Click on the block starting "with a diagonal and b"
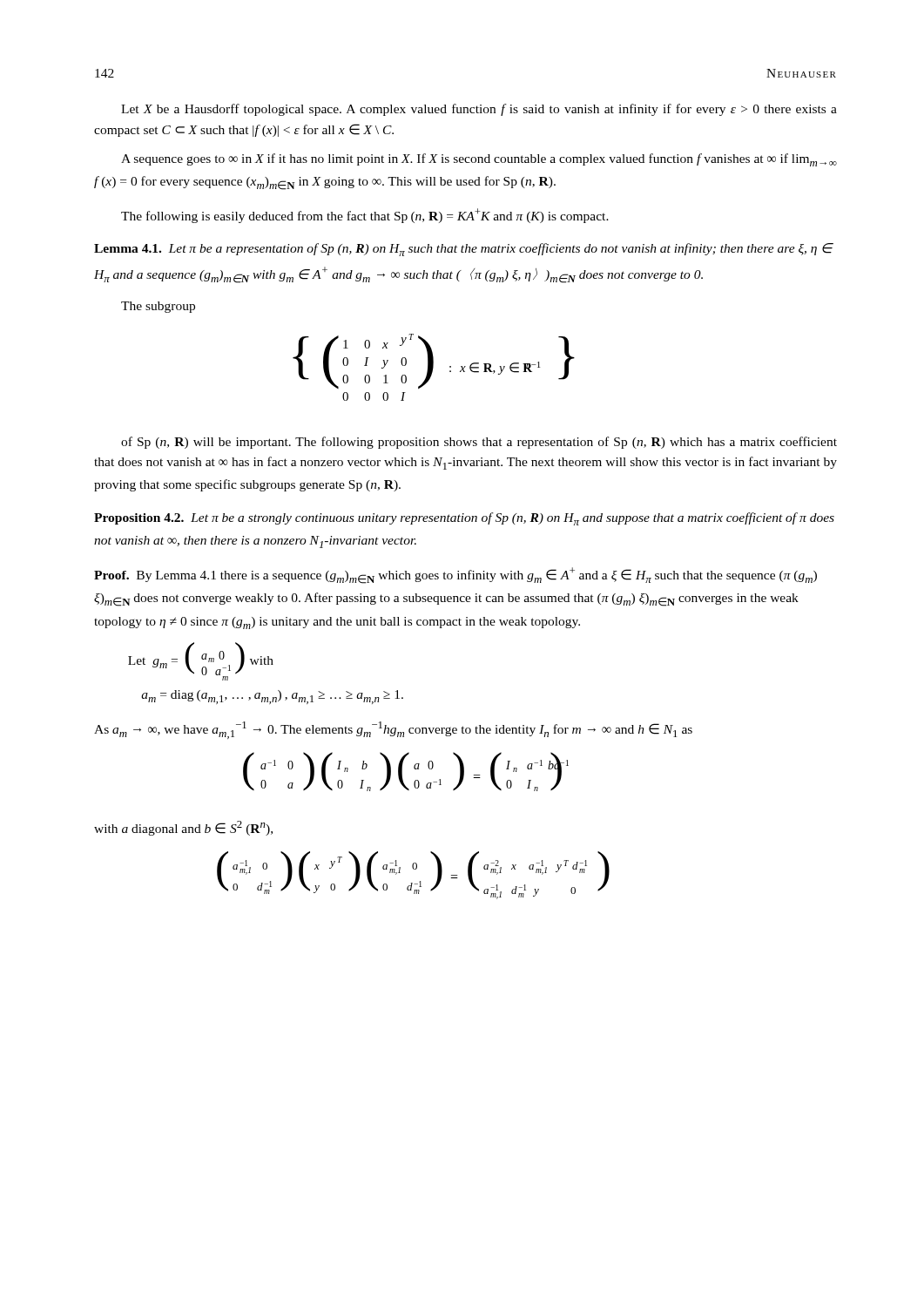924x1307 pixels. coord(183,828)
